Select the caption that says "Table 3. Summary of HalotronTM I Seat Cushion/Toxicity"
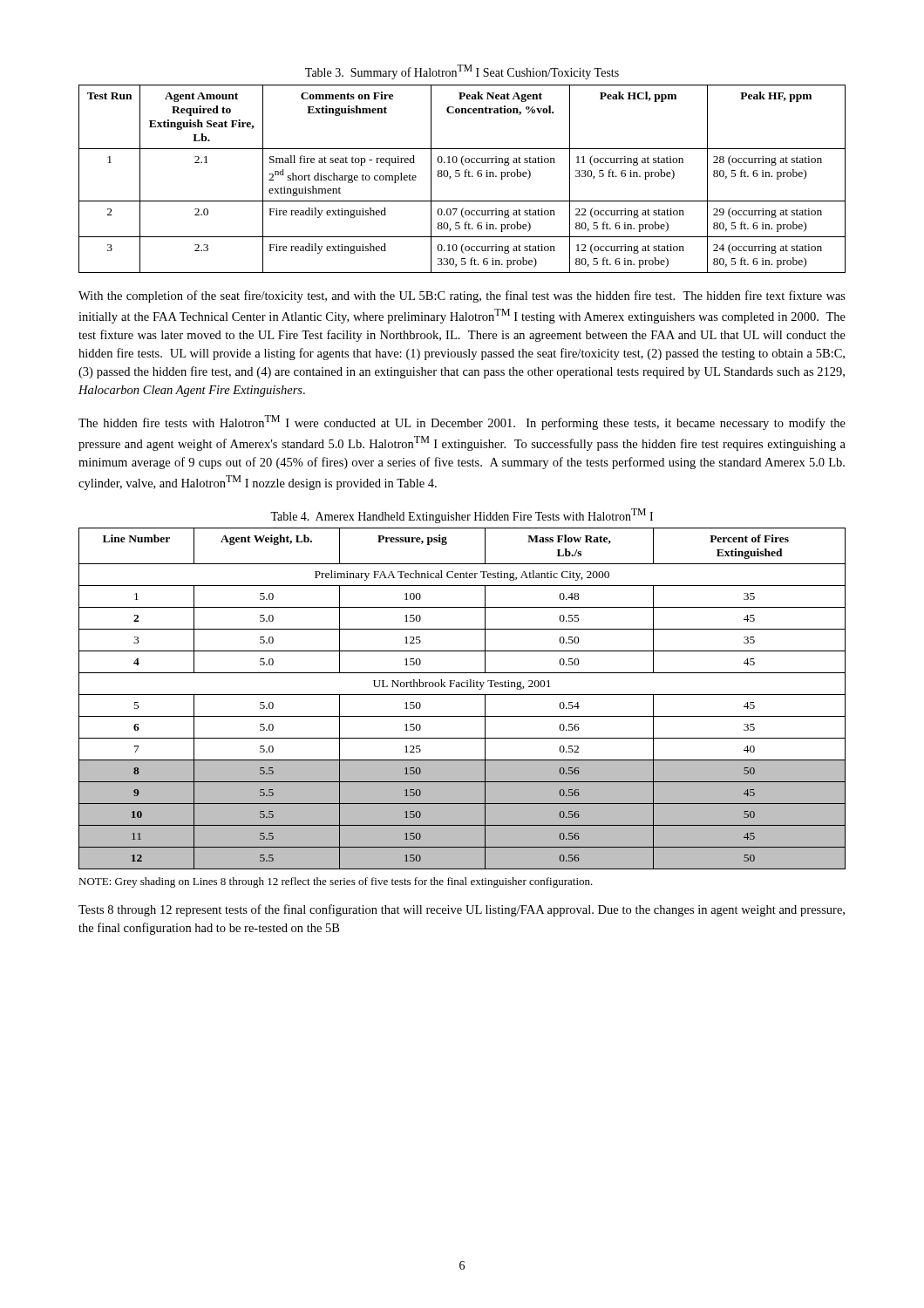The width and height of the screenshot is (924, 1308). point(462,71)
